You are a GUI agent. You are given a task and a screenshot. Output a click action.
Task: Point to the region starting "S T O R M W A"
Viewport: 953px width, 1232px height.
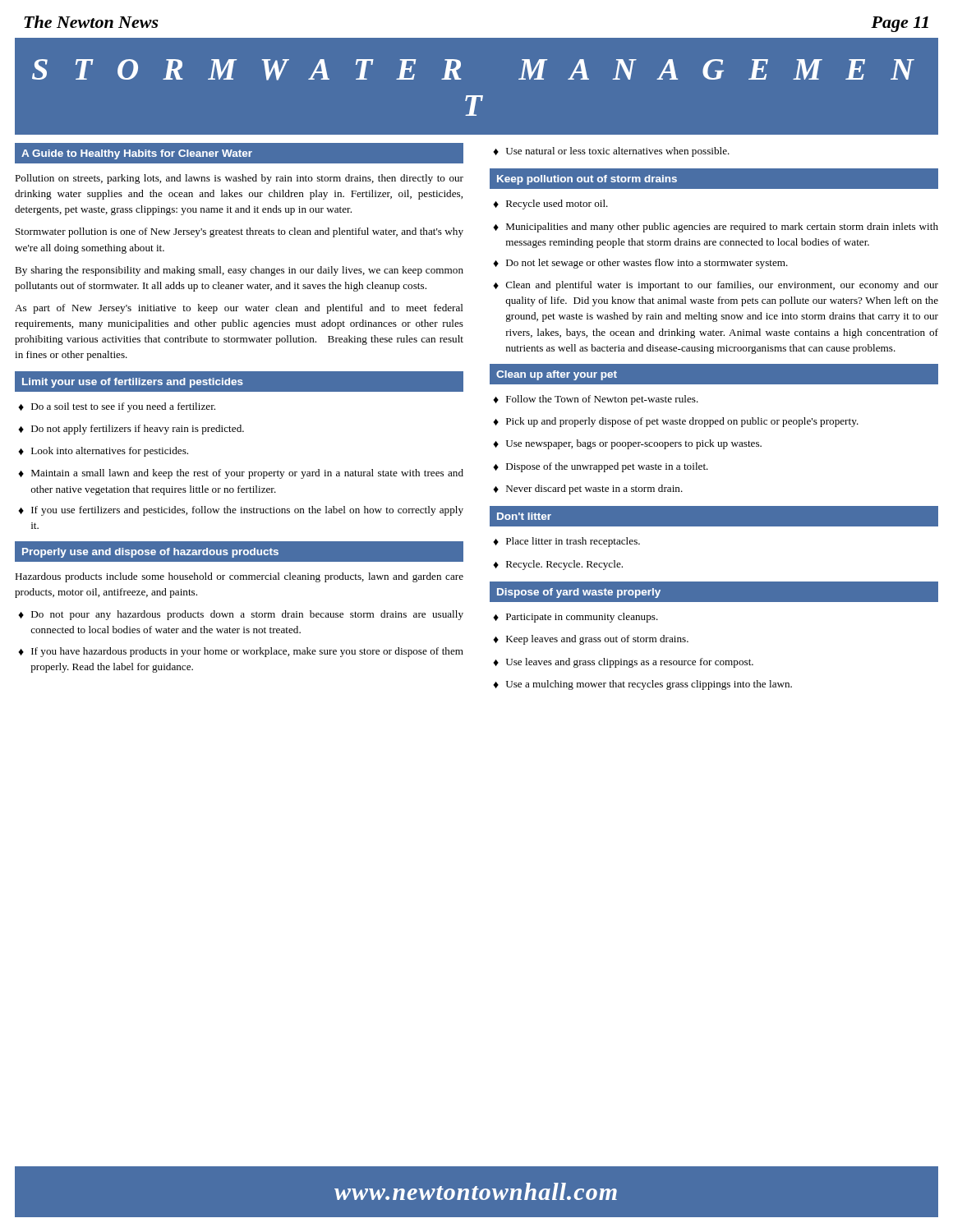coord(476,87)
